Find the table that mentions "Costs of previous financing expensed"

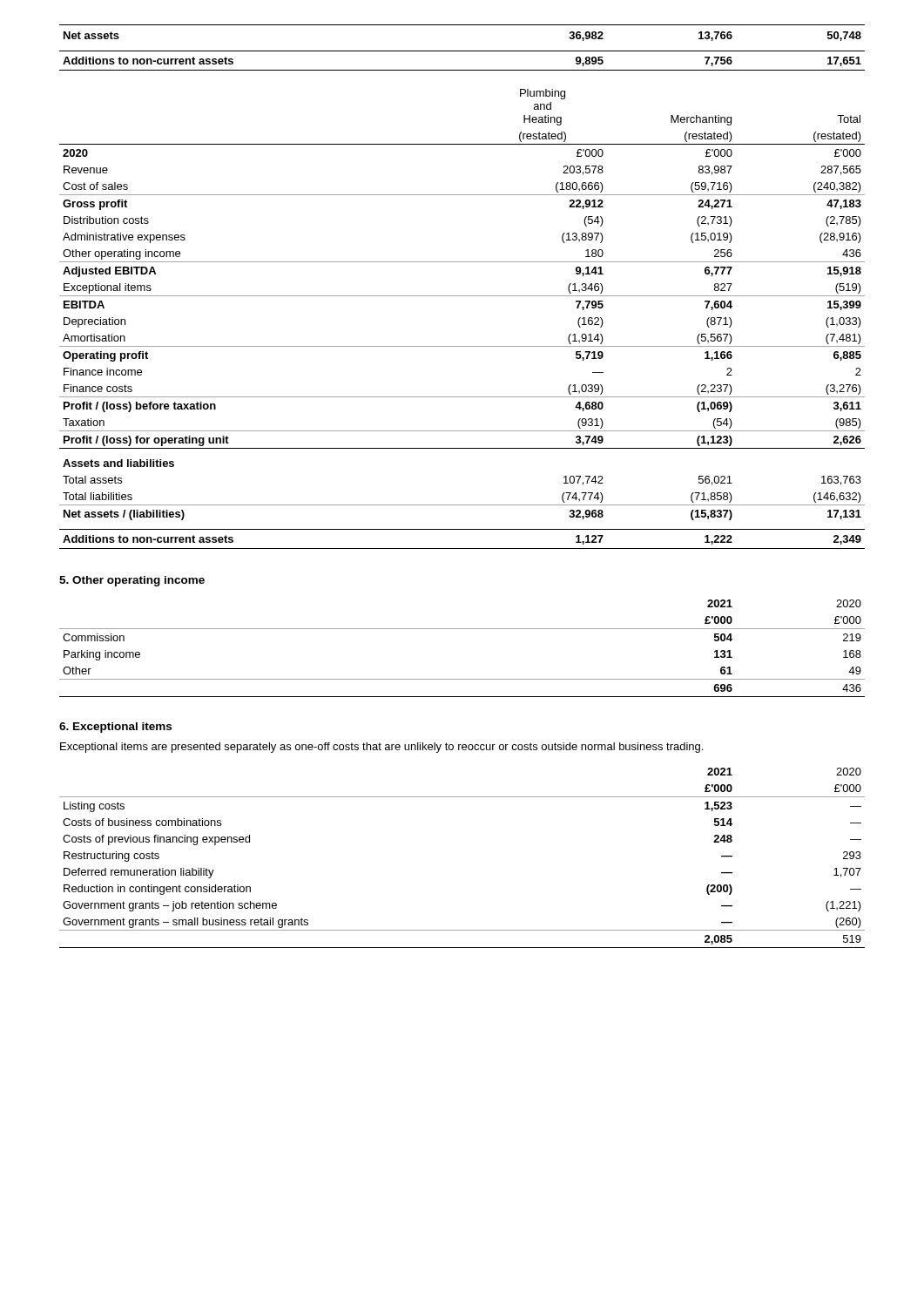(x=462, y=856)
